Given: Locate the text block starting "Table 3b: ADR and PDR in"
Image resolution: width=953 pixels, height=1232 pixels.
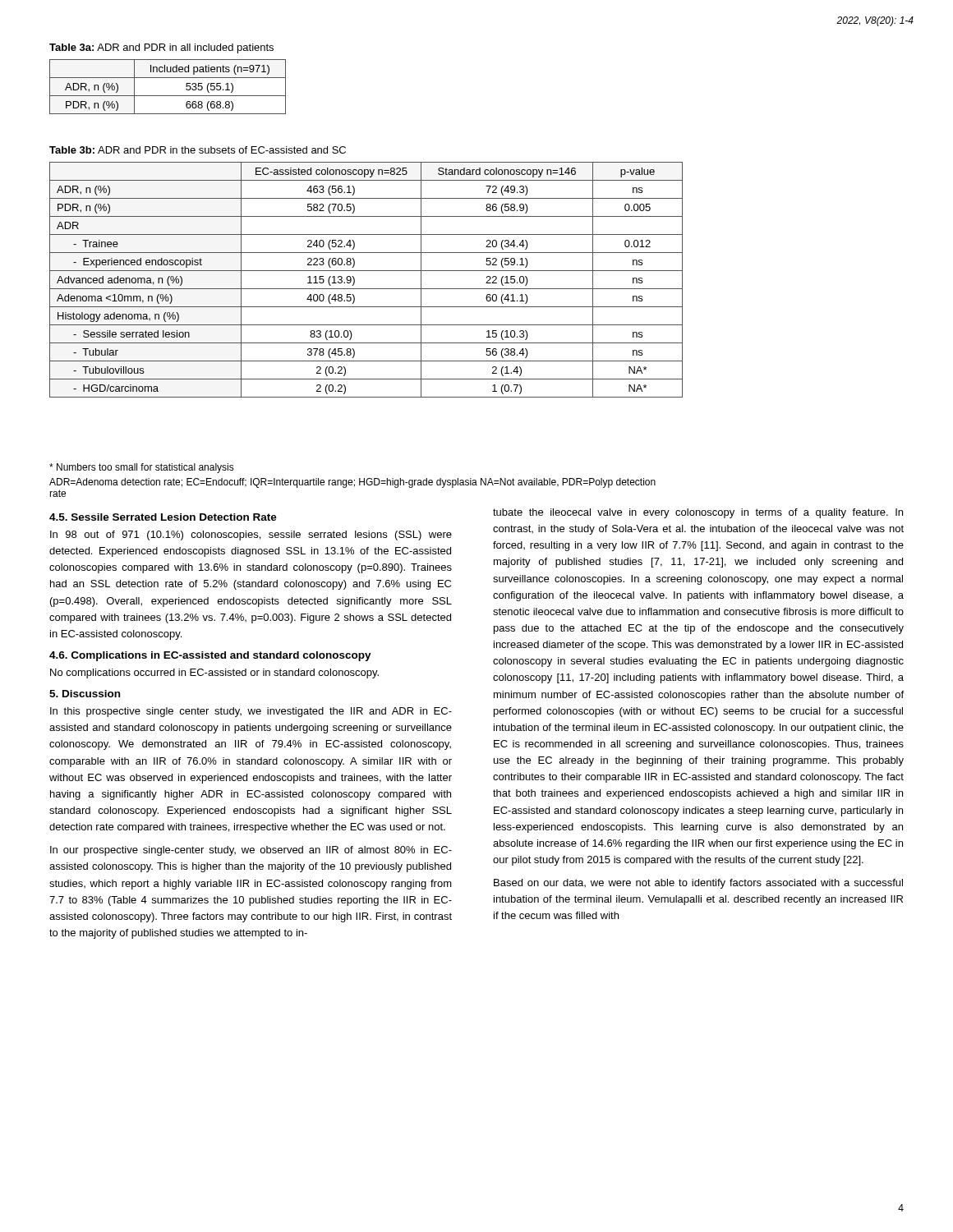Looking at the screenshot, I should [198, 150].
